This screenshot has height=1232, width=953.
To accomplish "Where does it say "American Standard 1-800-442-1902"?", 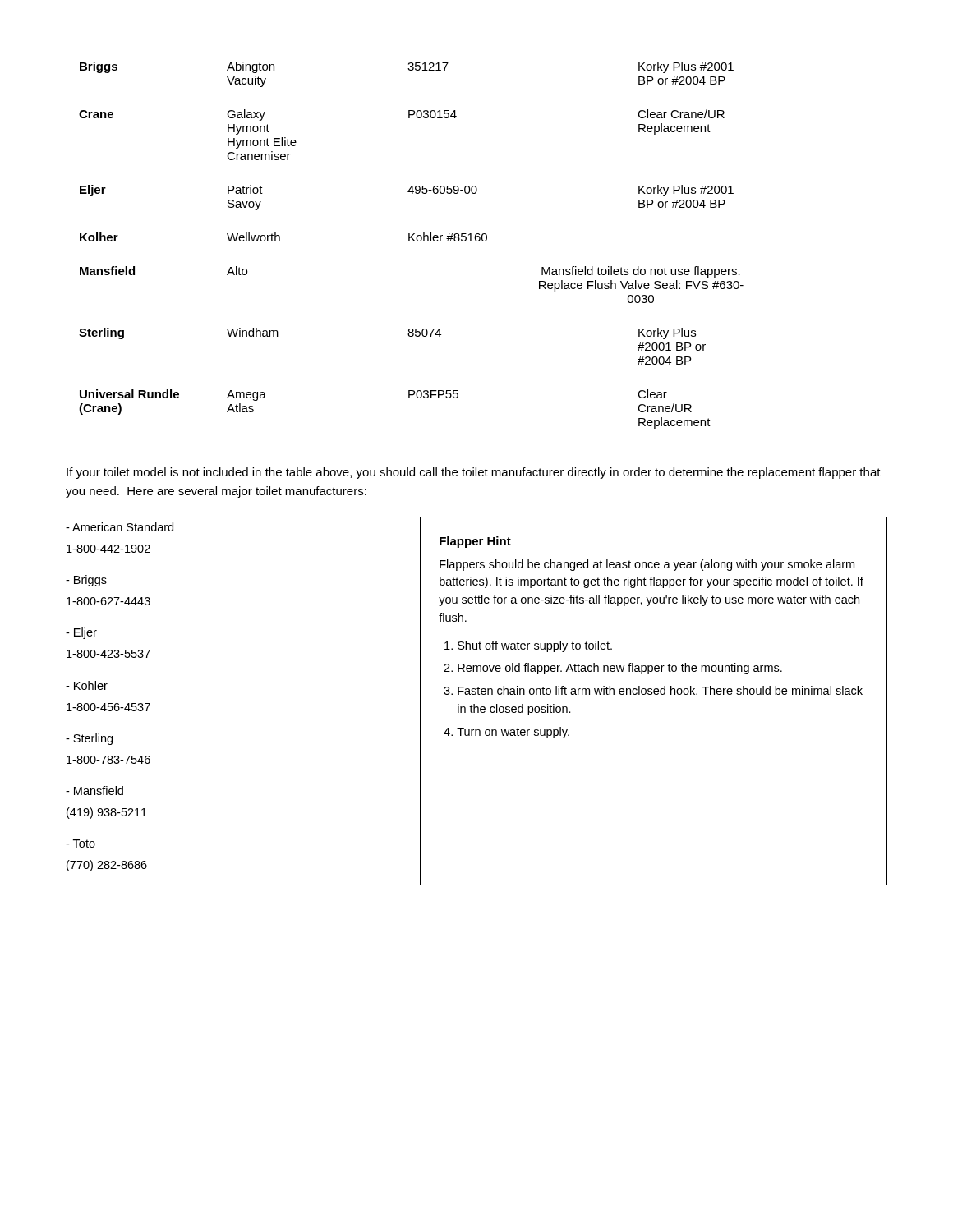I will 120,538.
